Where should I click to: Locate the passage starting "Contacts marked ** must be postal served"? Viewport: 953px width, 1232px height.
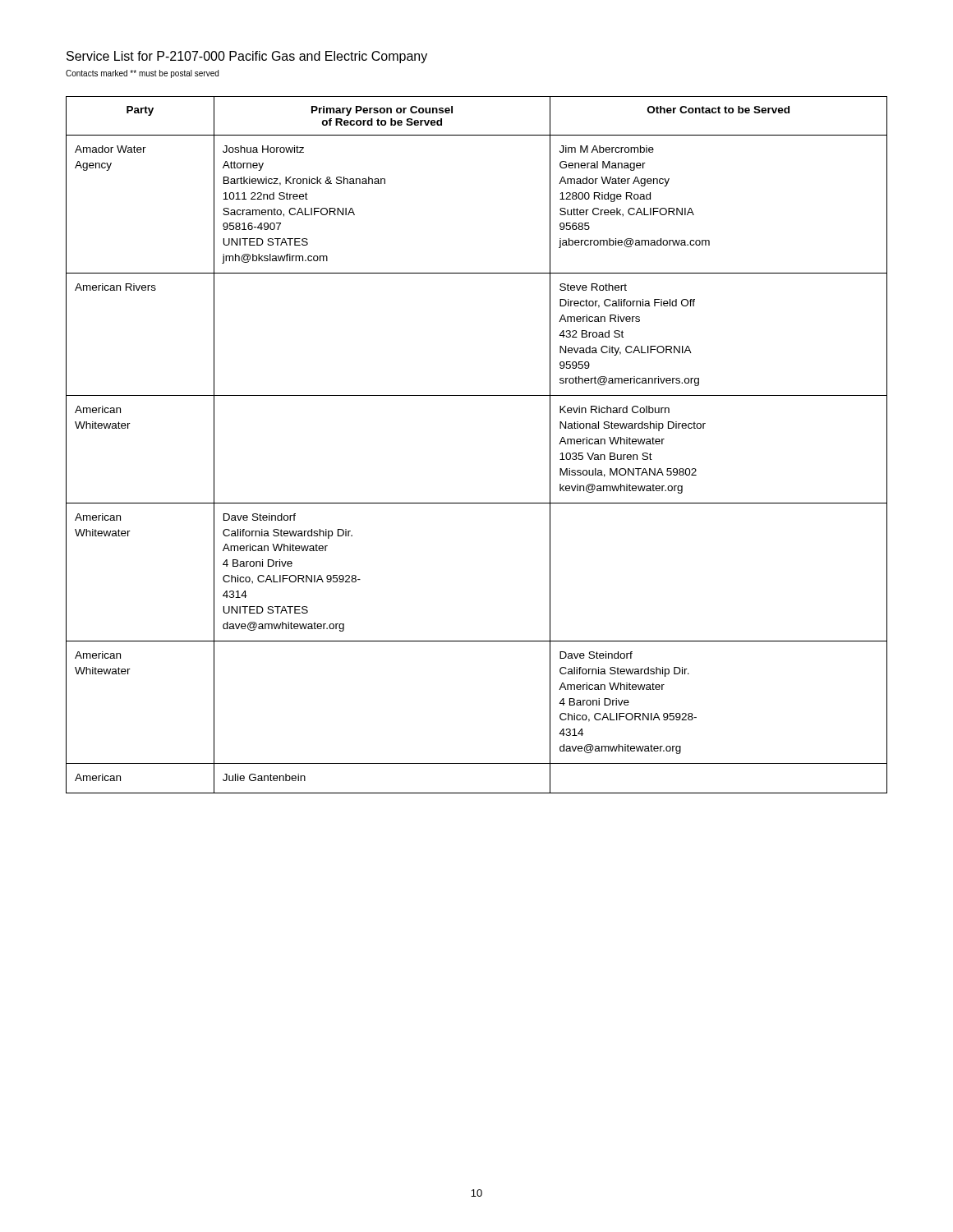tap(142, 73)
